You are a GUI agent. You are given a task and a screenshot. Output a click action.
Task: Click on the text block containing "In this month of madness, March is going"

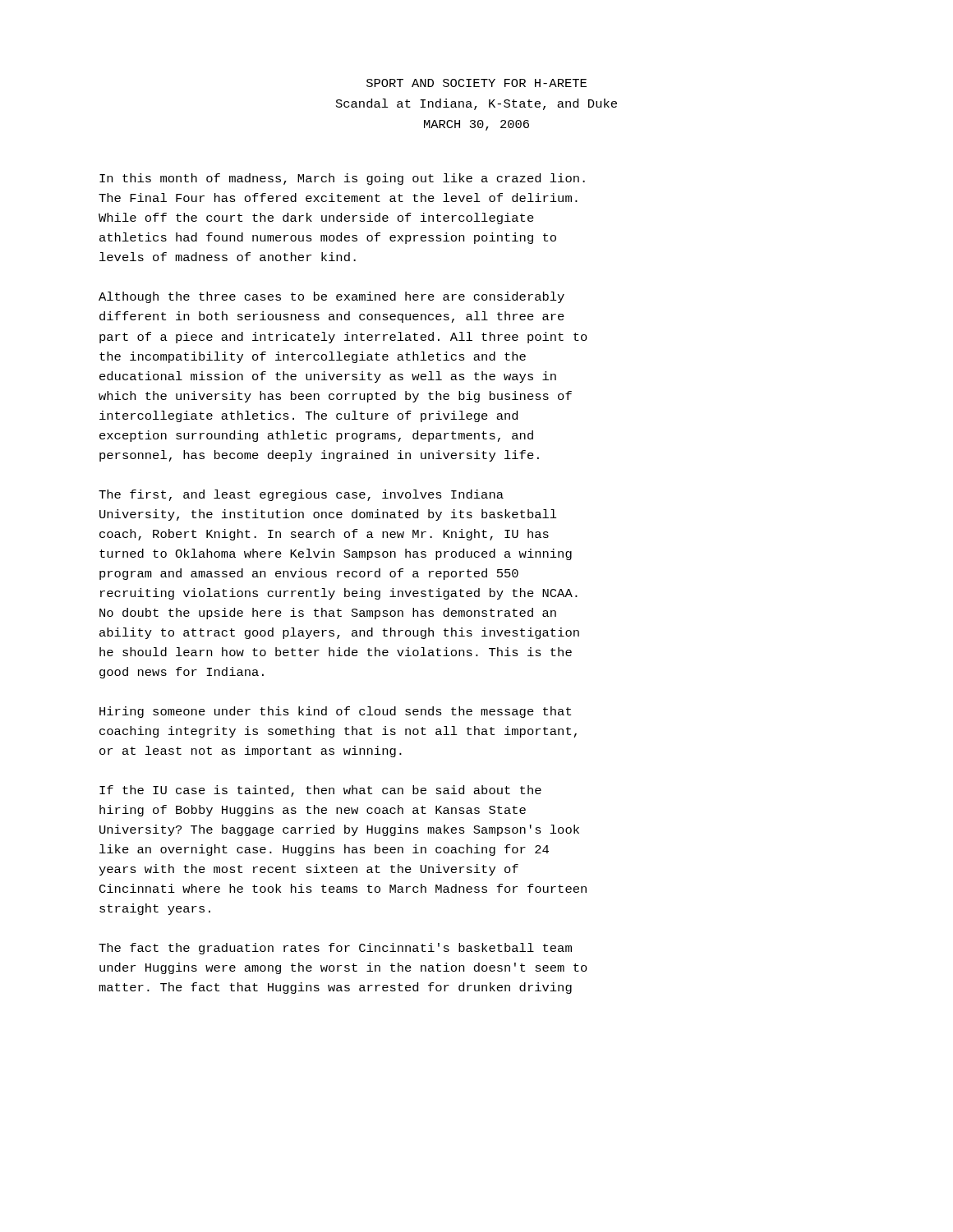(x=343, y=219)
